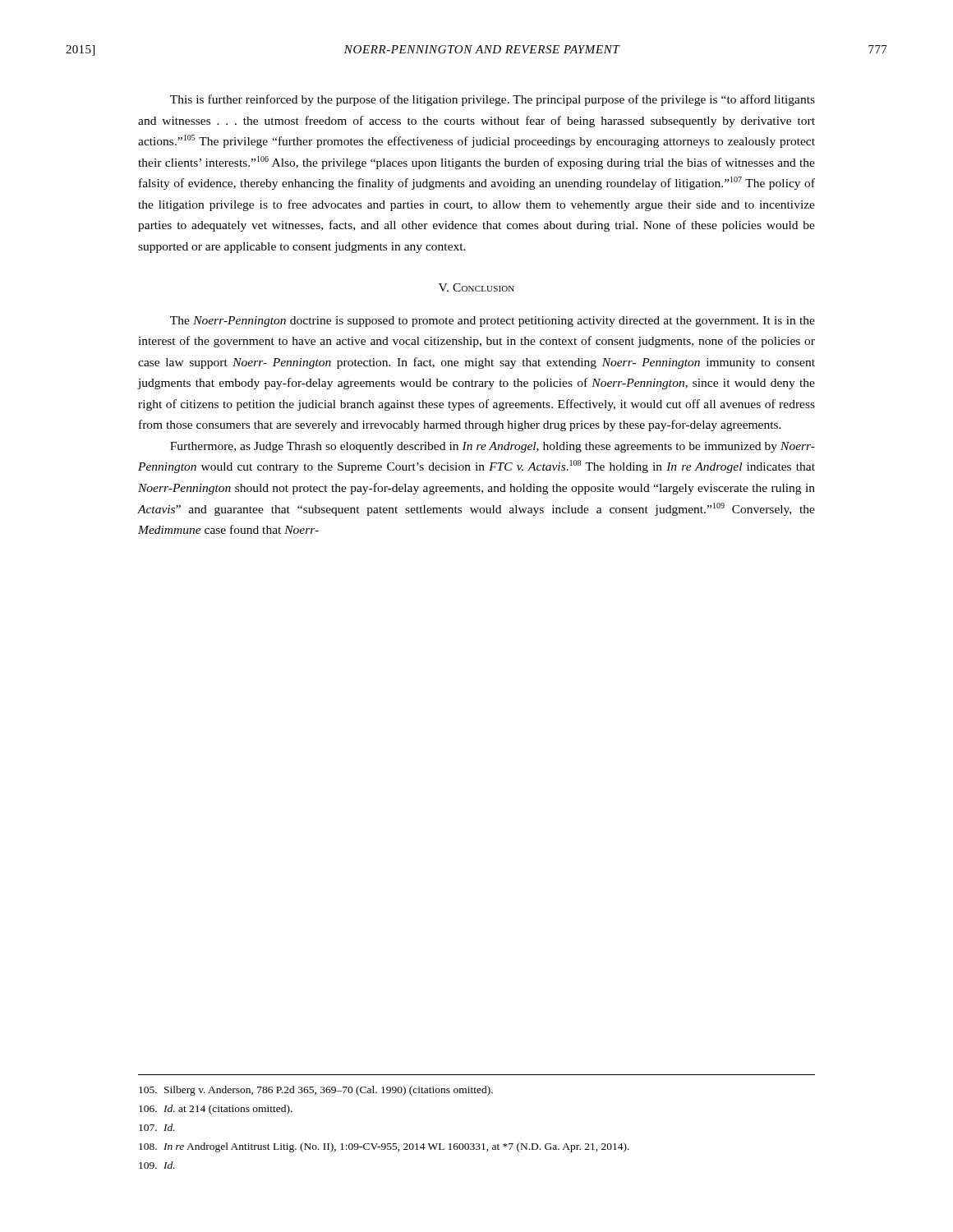Click the passage that begins "The Noerr-Pennington doctrine is supposed to promote"
Image resolution: width=953 pixels, height=1232 pixels.
(x=476, y=372)
